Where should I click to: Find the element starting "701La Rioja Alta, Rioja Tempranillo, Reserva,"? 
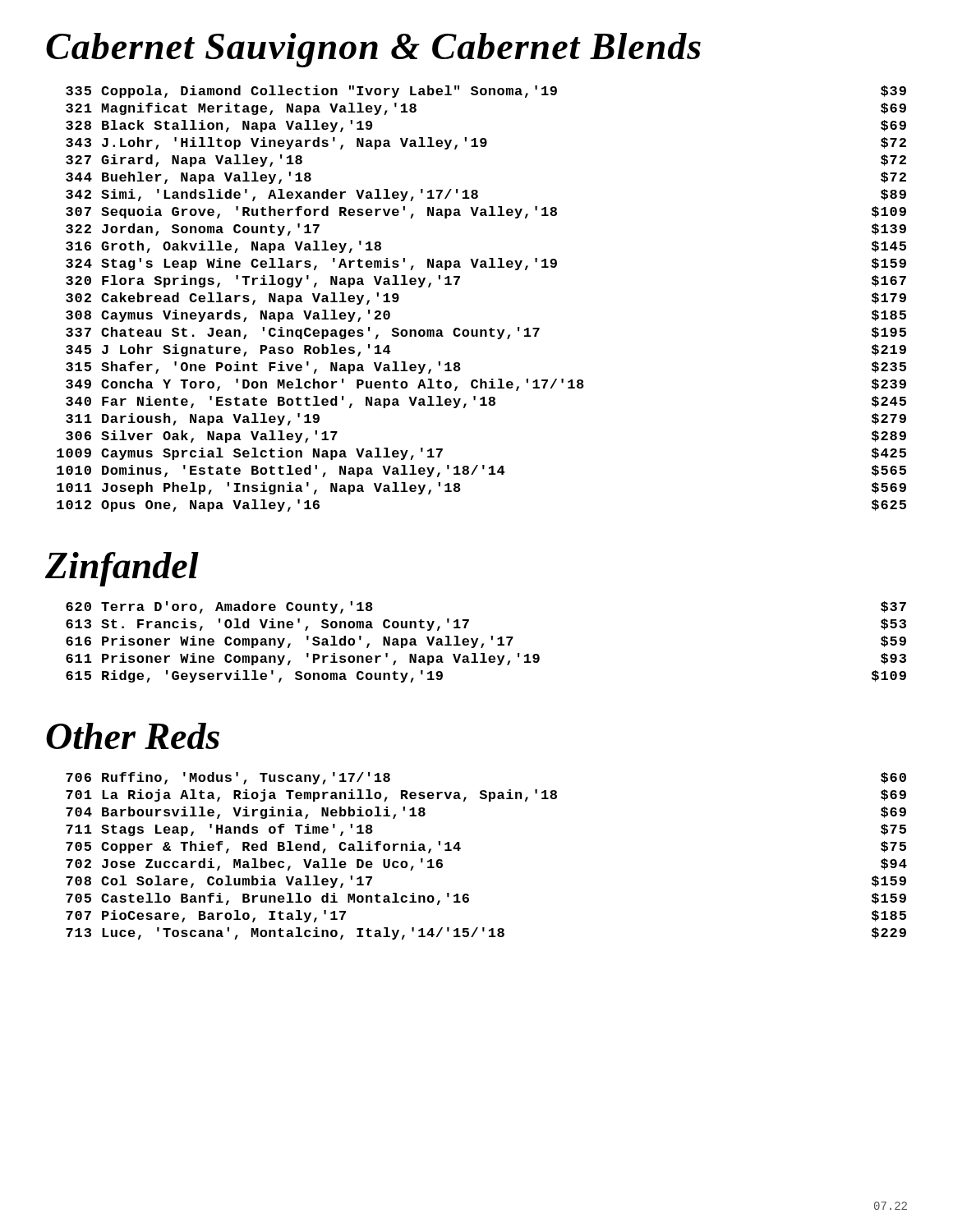point(476,795)
